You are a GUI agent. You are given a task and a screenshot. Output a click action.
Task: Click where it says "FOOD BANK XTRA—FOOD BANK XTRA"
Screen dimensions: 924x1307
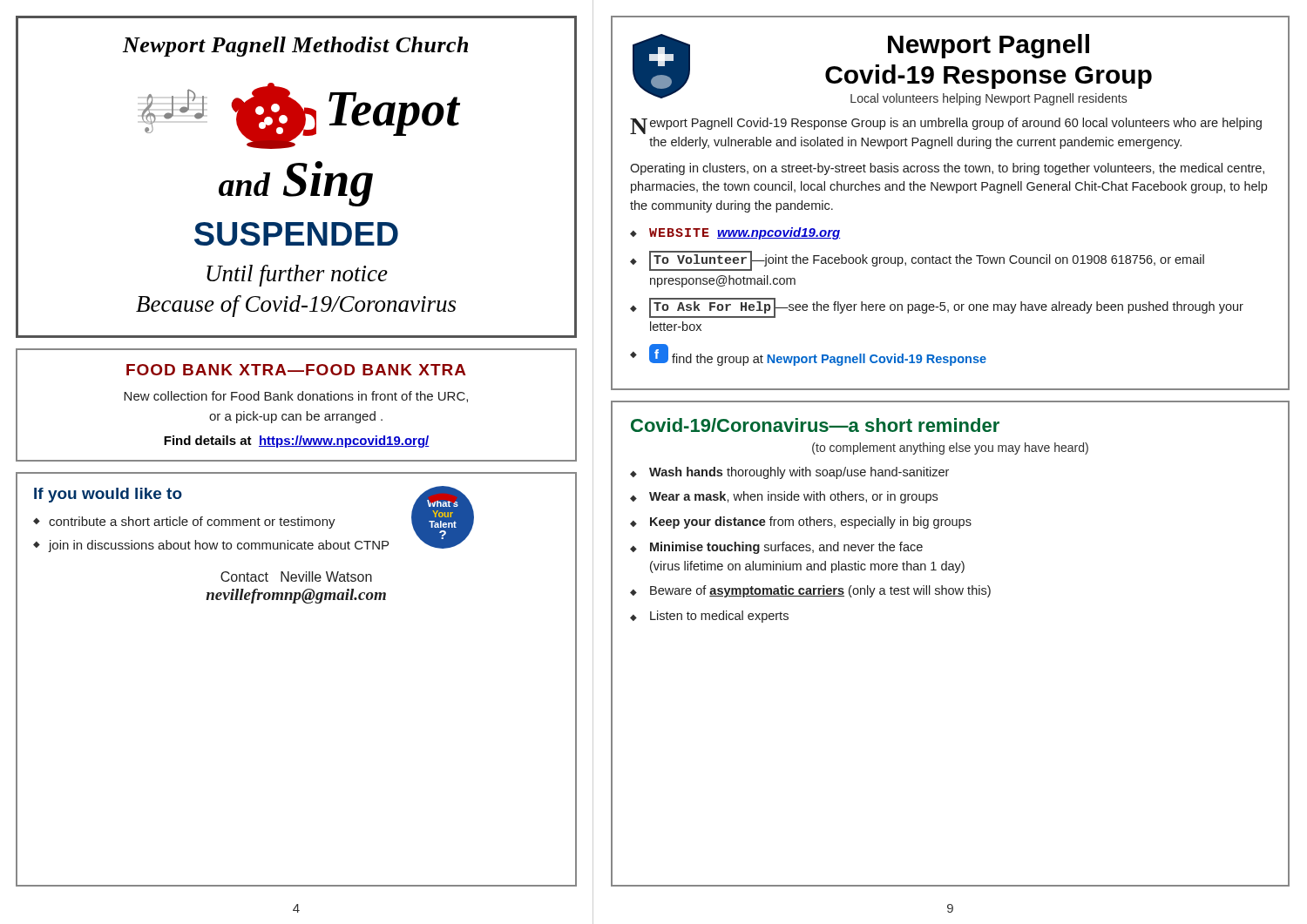pyautogui.click(x=296, y=370)
